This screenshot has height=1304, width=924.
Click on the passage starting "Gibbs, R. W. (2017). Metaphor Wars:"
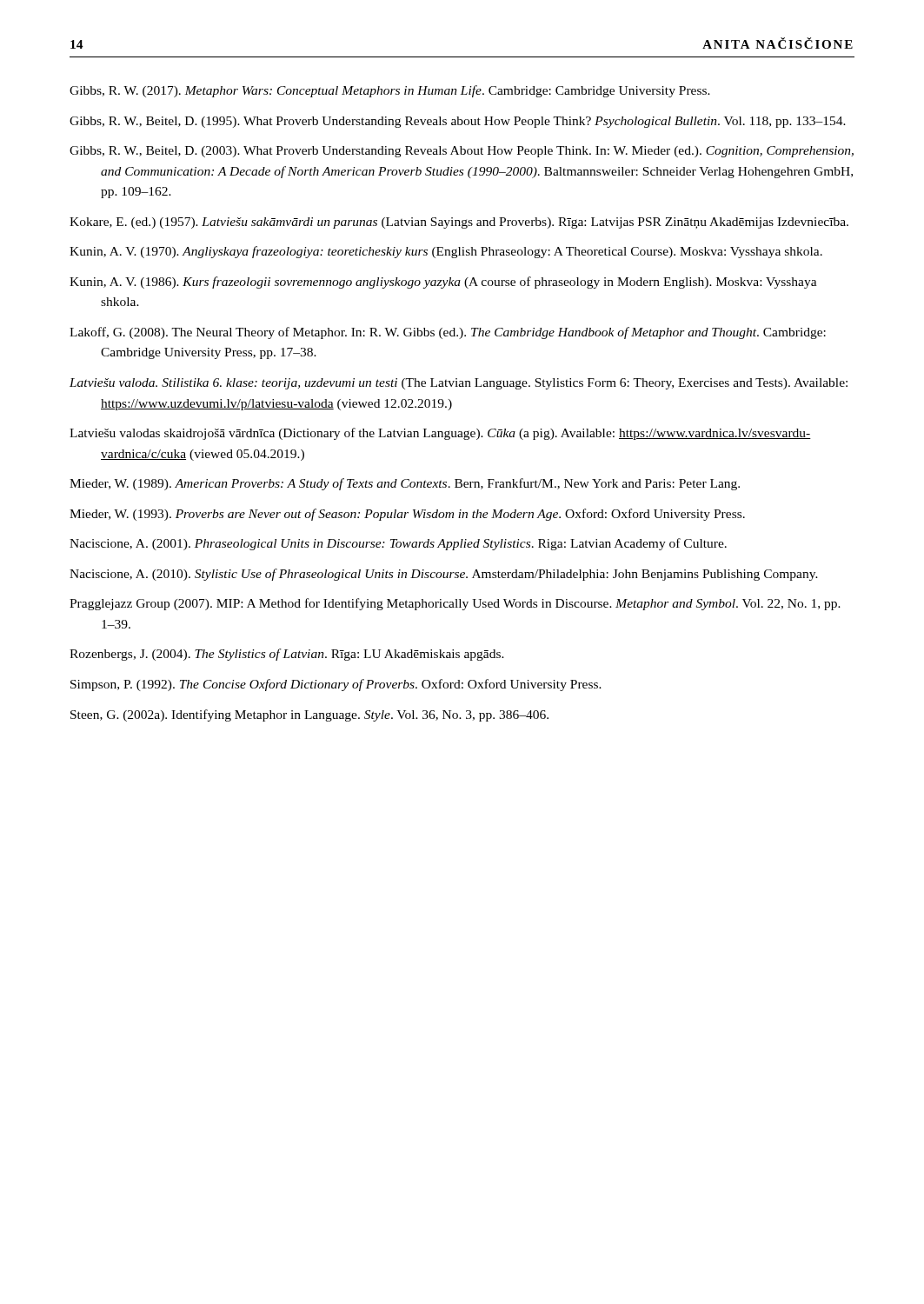pos(390,90)
